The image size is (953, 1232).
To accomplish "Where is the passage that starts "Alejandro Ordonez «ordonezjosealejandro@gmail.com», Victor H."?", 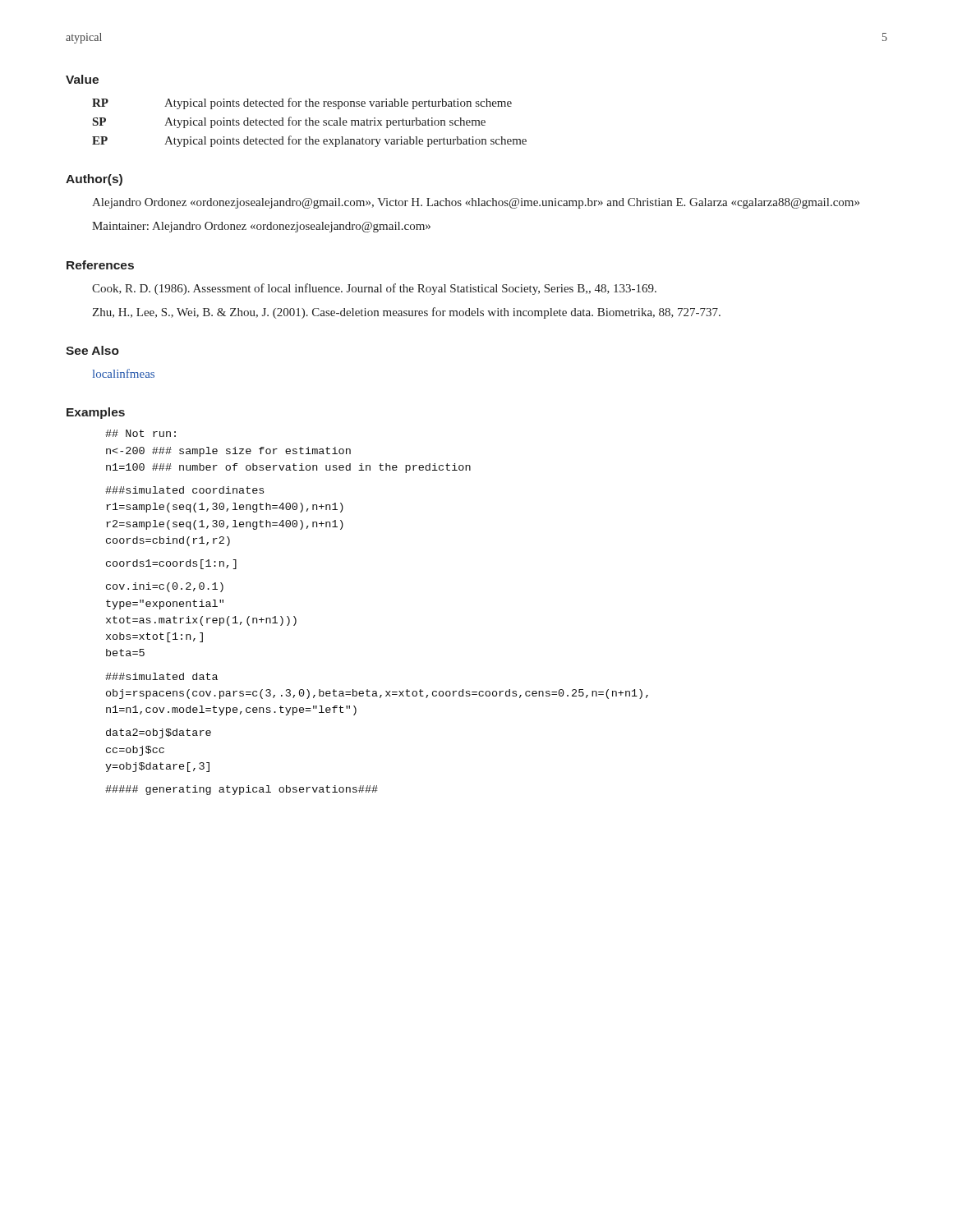I will pyautogui.click(x=476, y=202).
